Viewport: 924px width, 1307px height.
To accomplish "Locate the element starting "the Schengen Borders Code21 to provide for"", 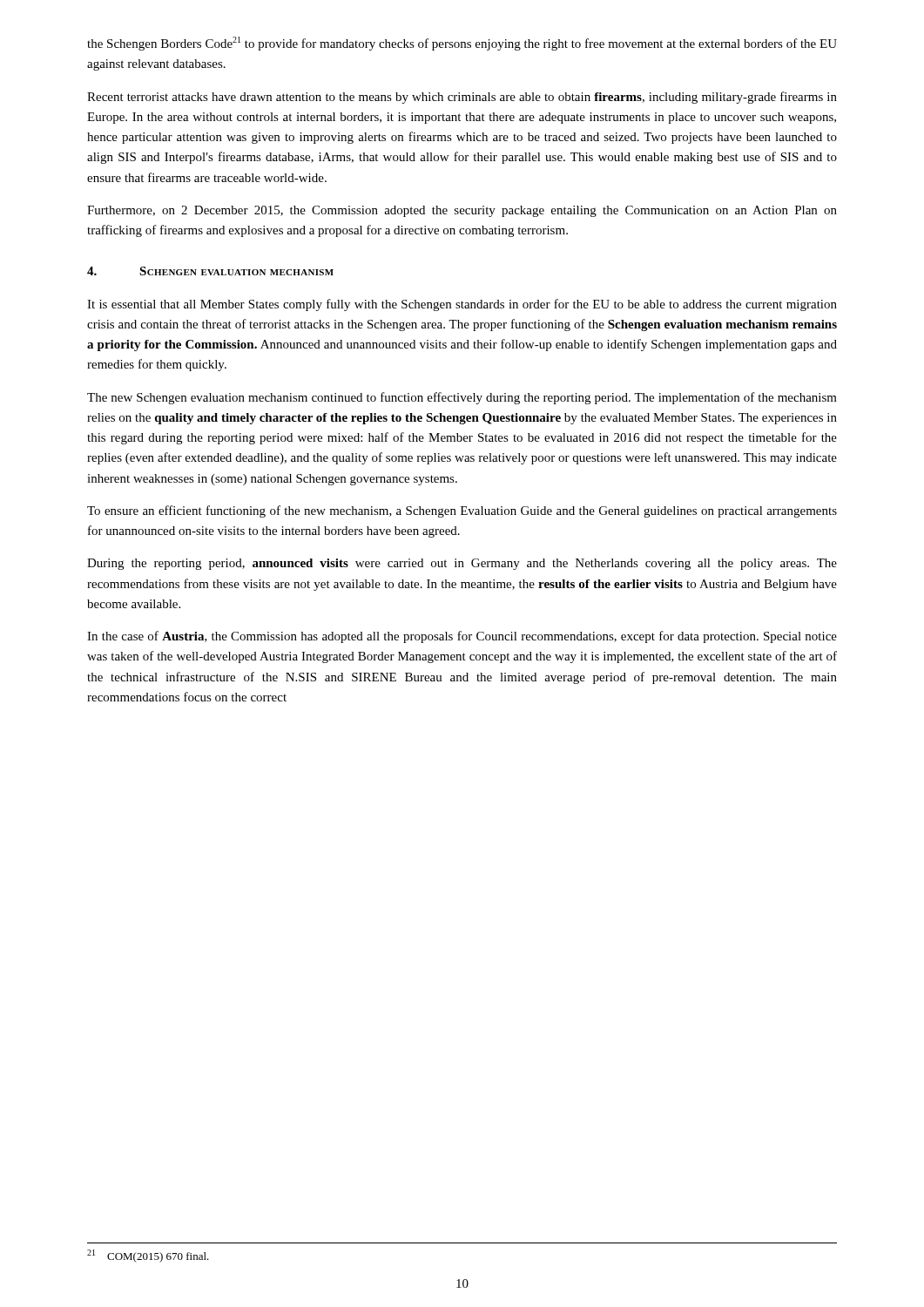I will (x=462, y=54).
